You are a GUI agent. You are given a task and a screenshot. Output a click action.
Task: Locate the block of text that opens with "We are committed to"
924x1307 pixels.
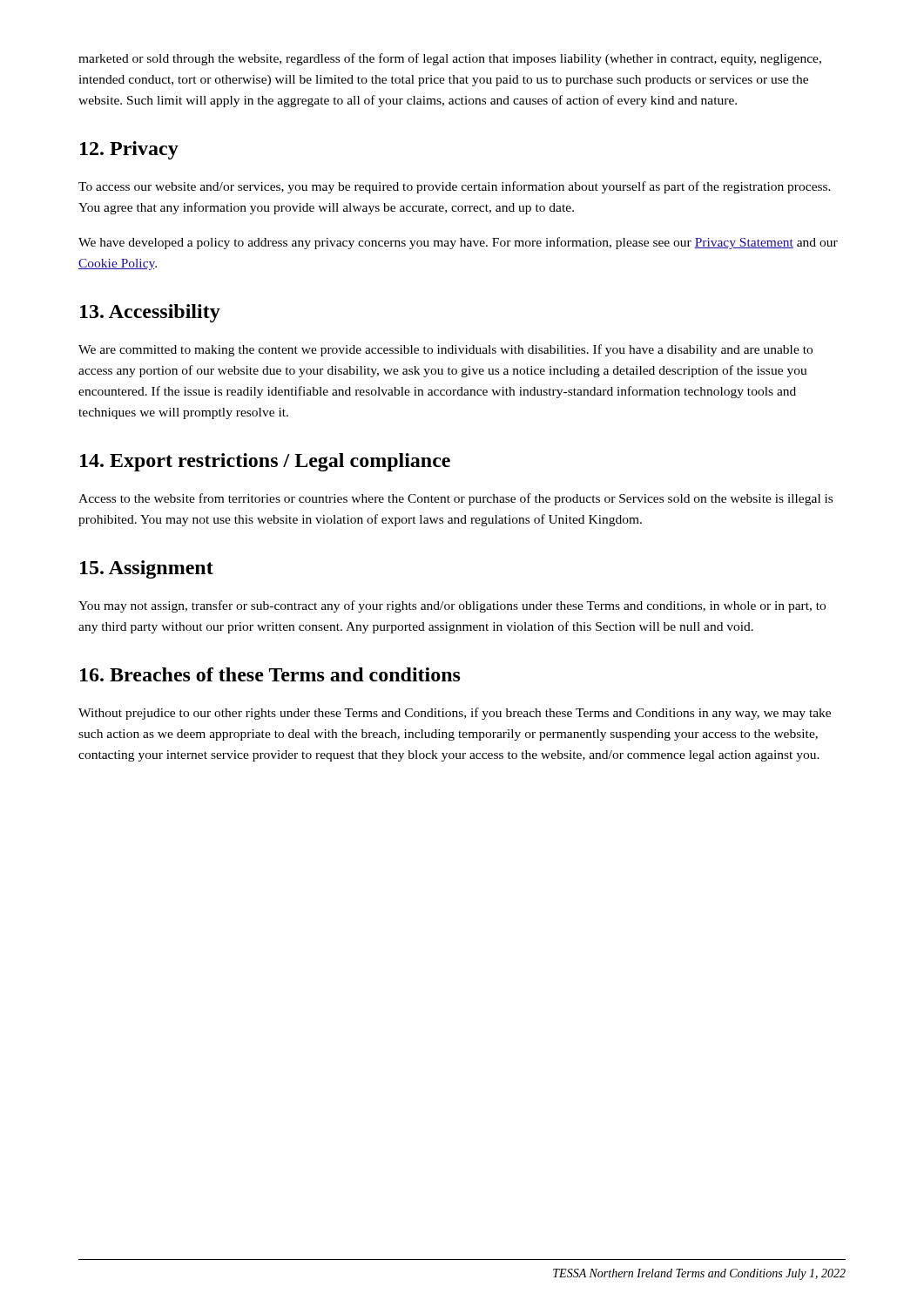click(x=462, y=381)
